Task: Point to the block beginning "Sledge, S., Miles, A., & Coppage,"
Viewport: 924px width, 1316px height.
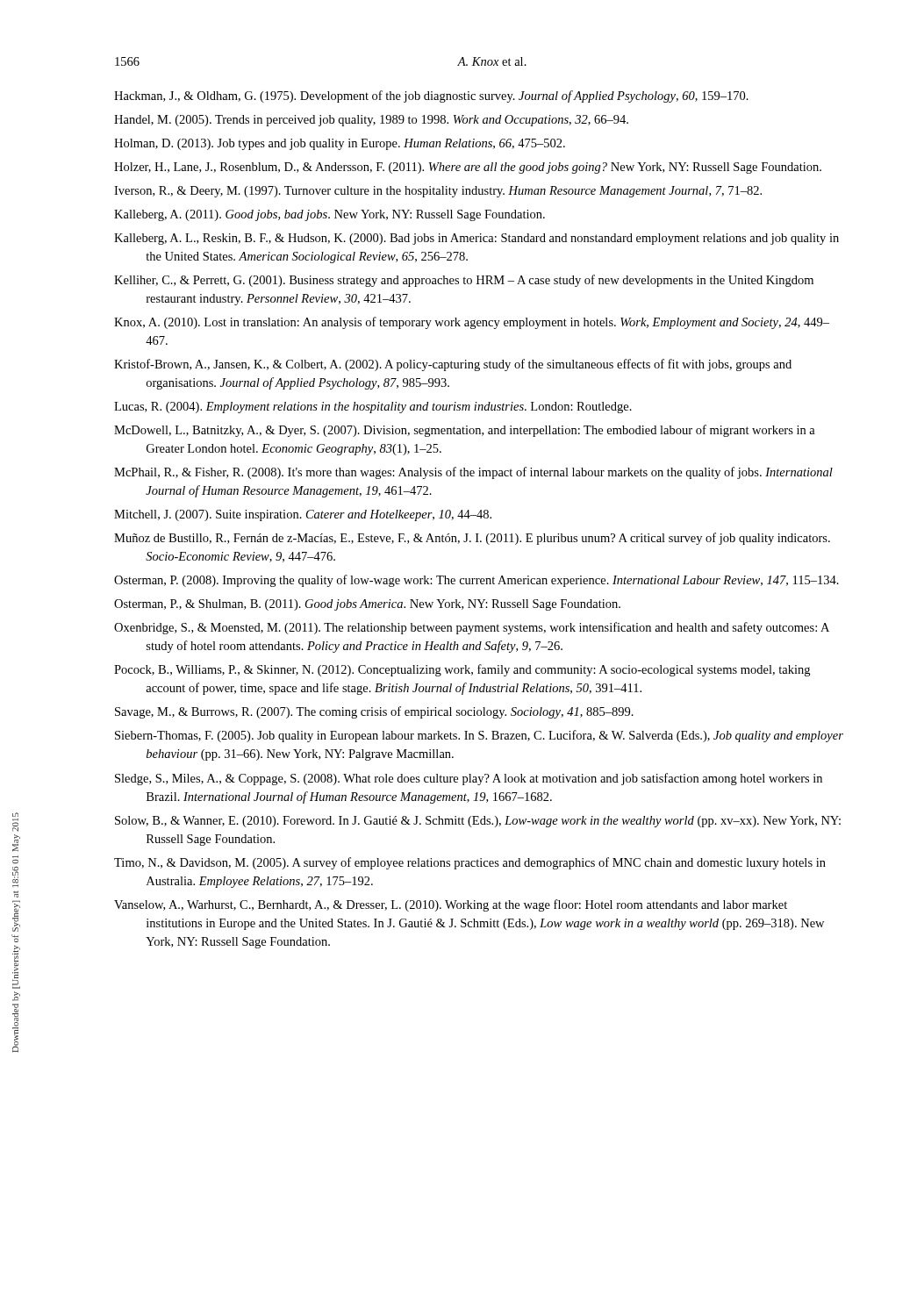Action: (x=468, y=787)
